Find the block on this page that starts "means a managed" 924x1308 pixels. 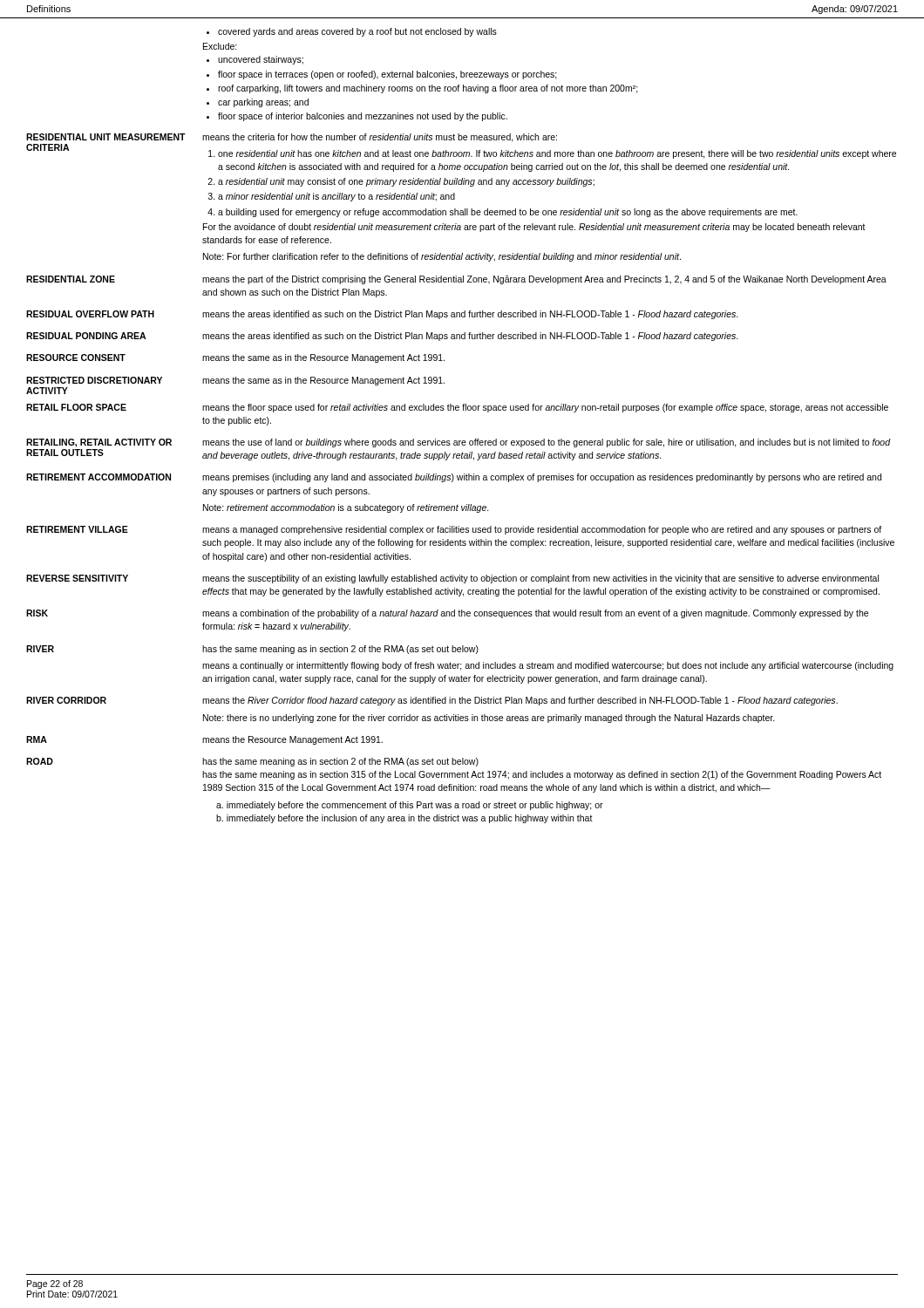click(550, 543)
